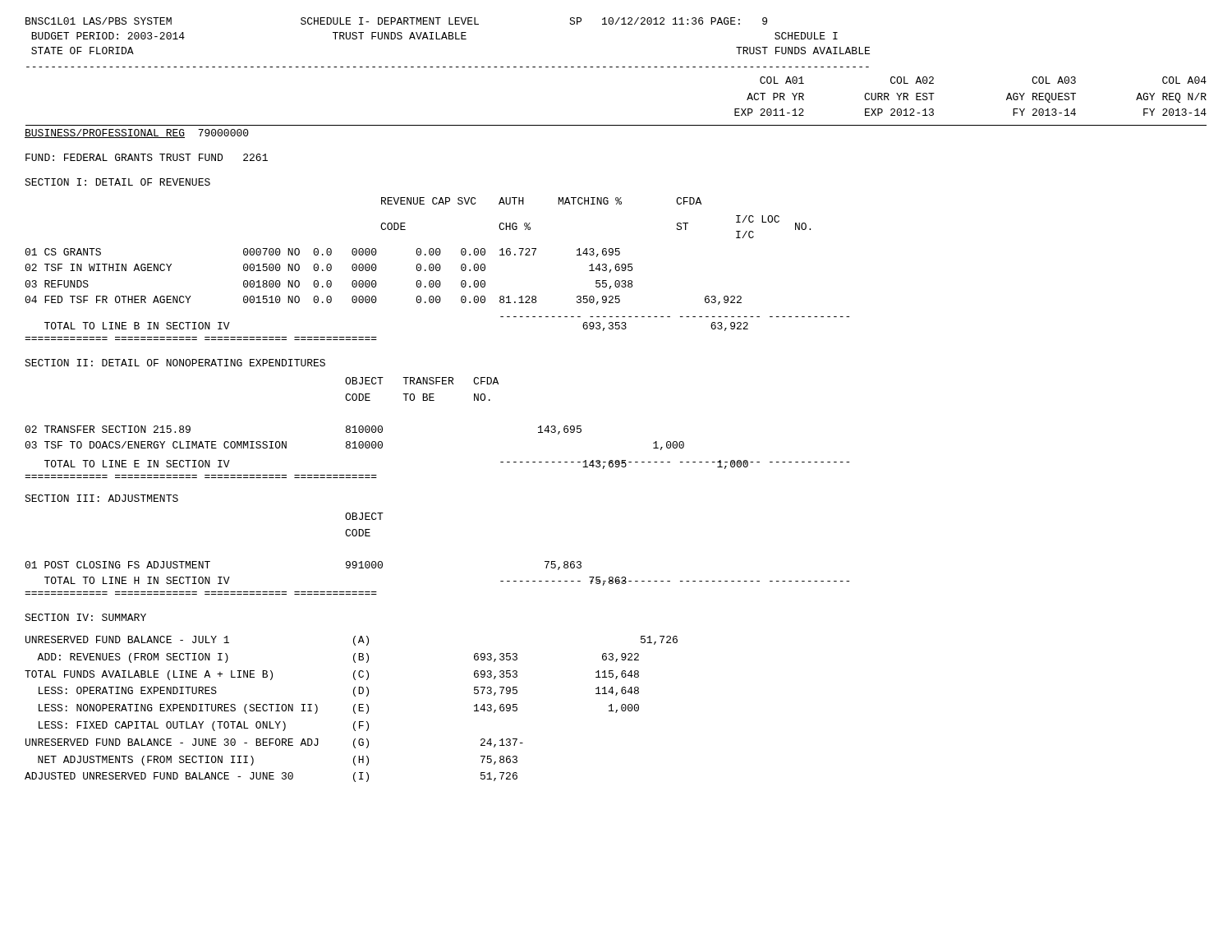
Task: Locate the table with the text "COL A04 AGY"
Action: coord(616,100)
